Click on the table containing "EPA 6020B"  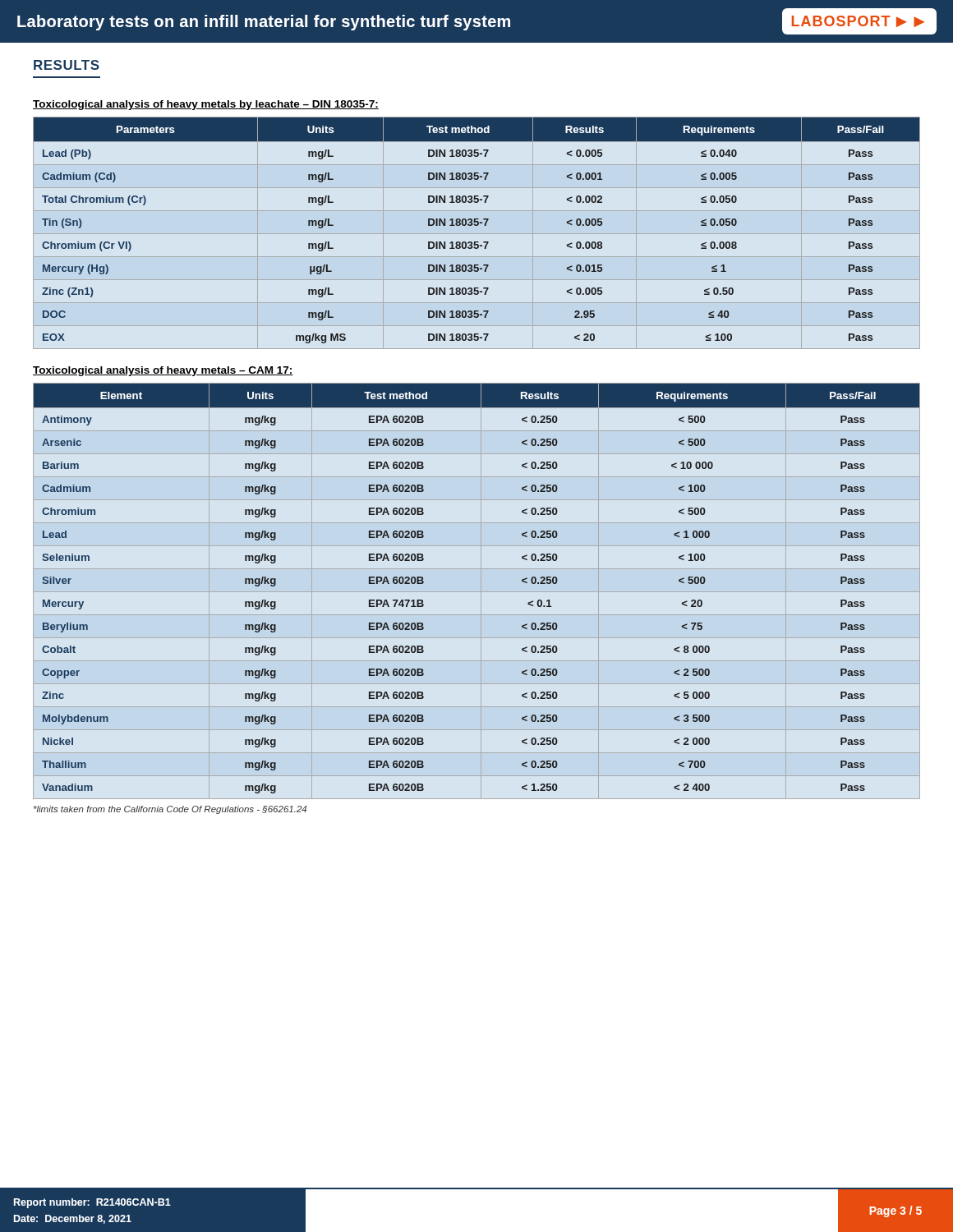point(476,591)
